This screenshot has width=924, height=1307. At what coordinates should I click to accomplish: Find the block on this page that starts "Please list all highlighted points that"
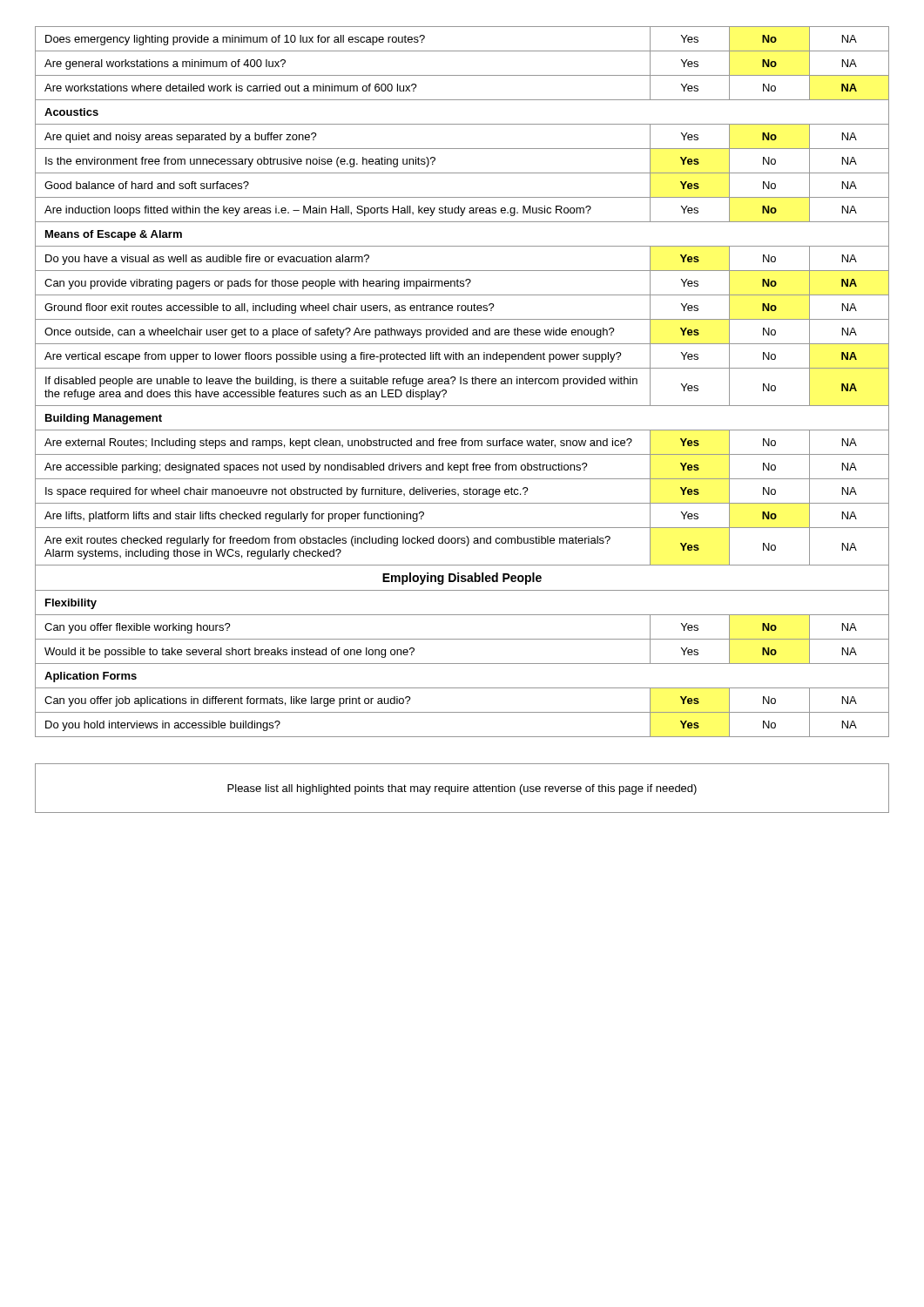coord(462,788)
